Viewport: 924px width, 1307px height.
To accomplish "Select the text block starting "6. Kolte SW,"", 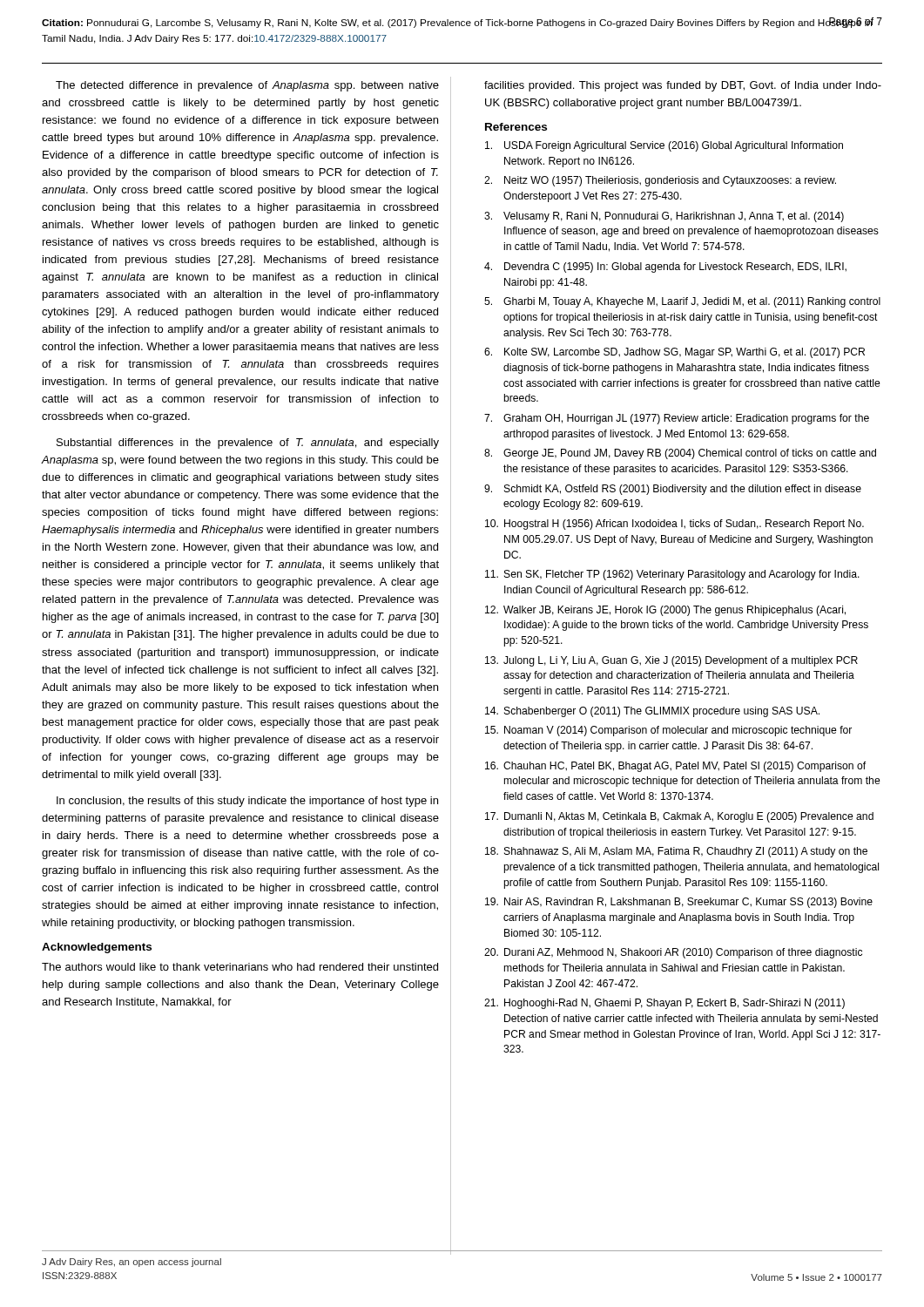I will (683, 376).
